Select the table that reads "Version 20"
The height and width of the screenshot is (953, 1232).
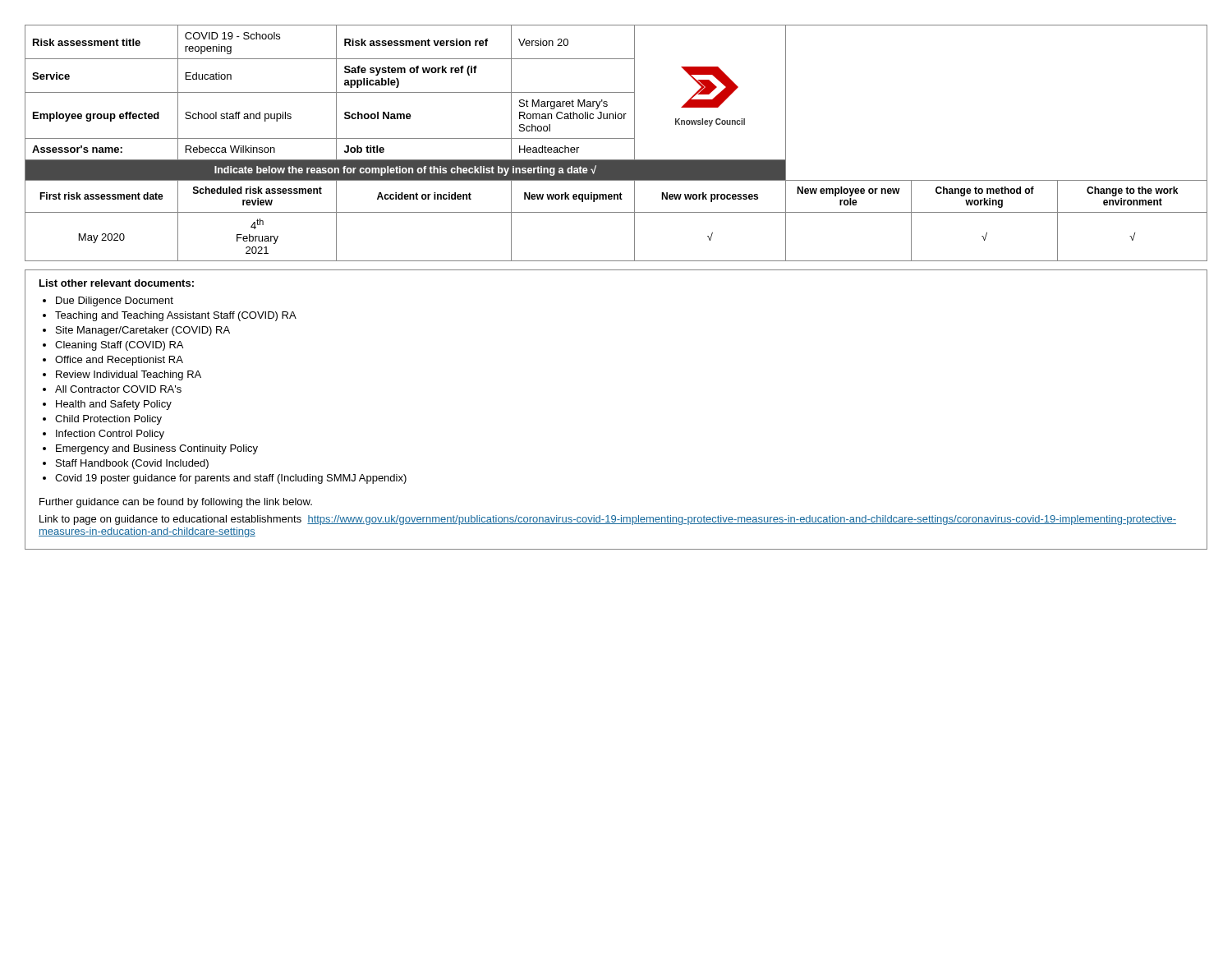point(616,143)
